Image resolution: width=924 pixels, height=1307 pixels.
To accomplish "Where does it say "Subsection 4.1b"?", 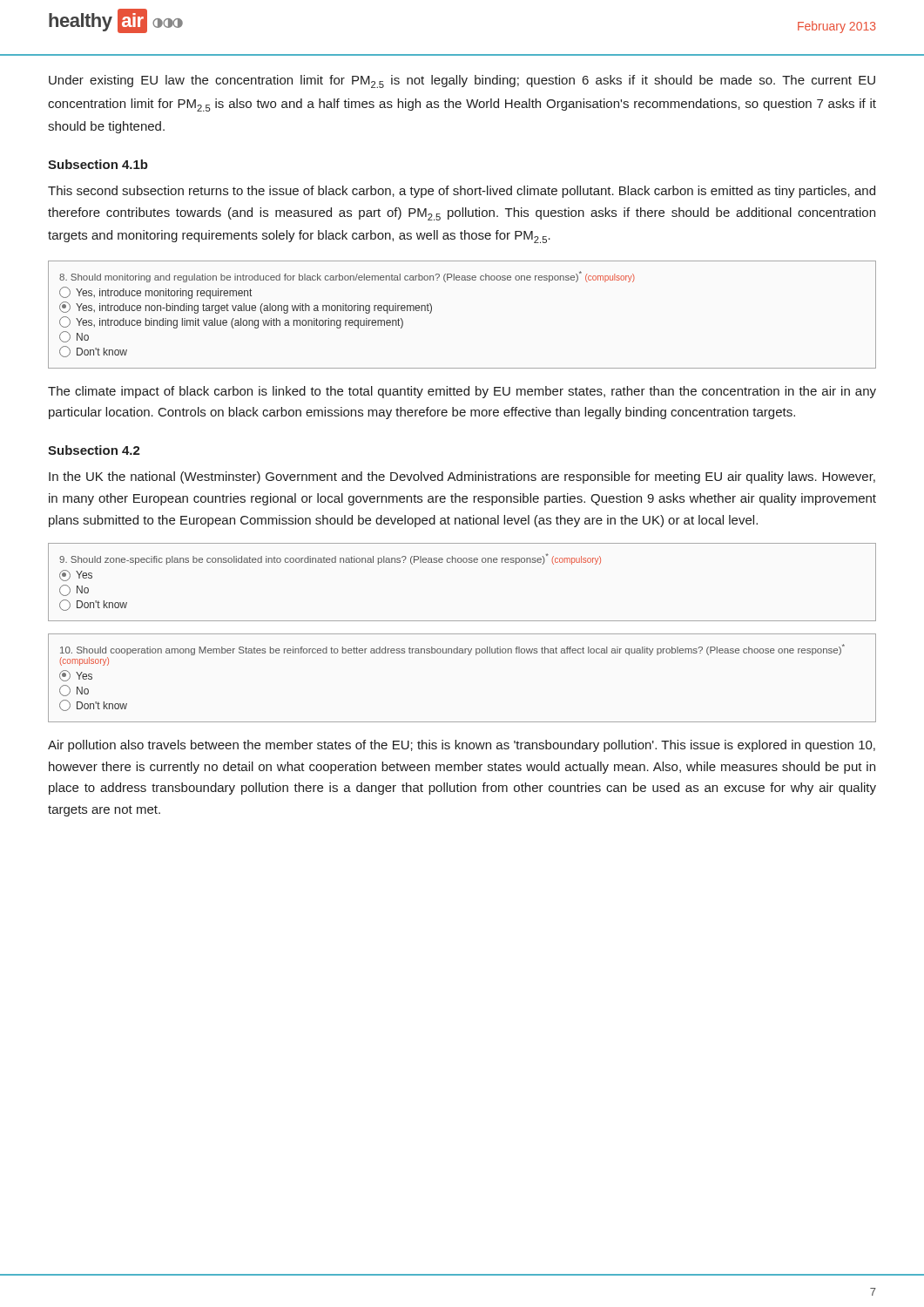I will (98, 164).
